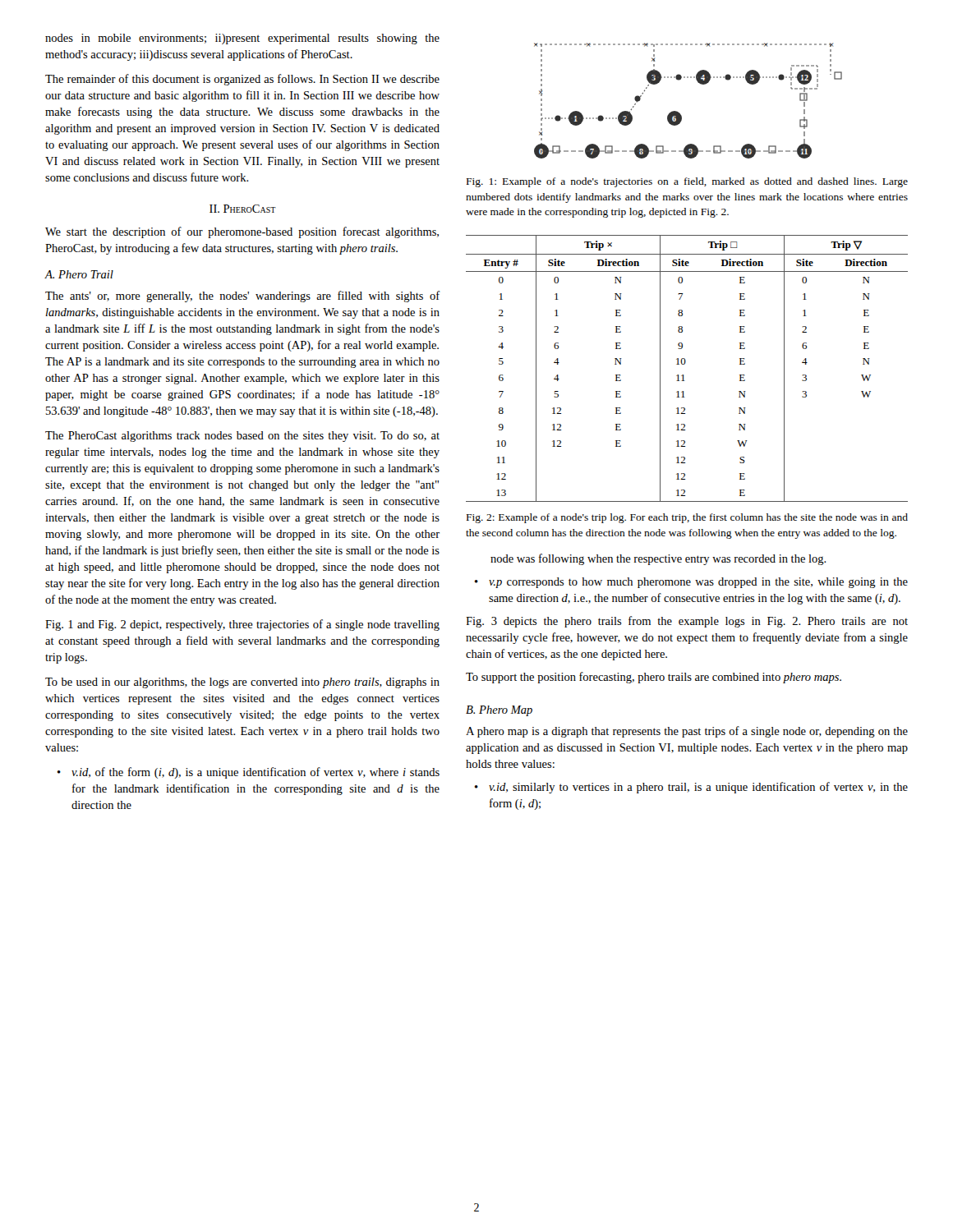The width and height of the screenshot is (953, 1232).
Task: Locate the element starting "• v.id, of the"
Action: 248,788
